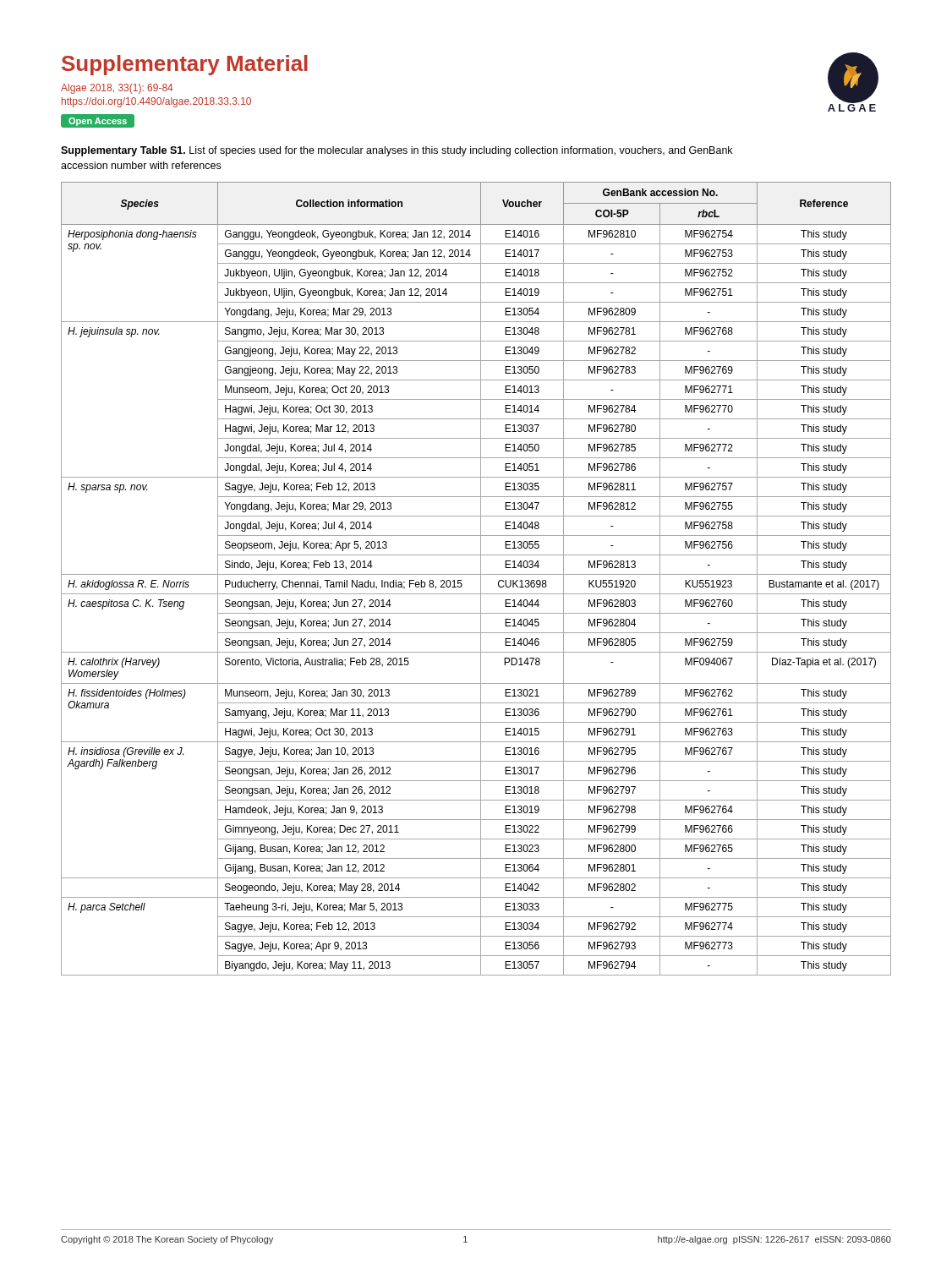
Task: Where does it say "Open Access"?
Action: 98,121
